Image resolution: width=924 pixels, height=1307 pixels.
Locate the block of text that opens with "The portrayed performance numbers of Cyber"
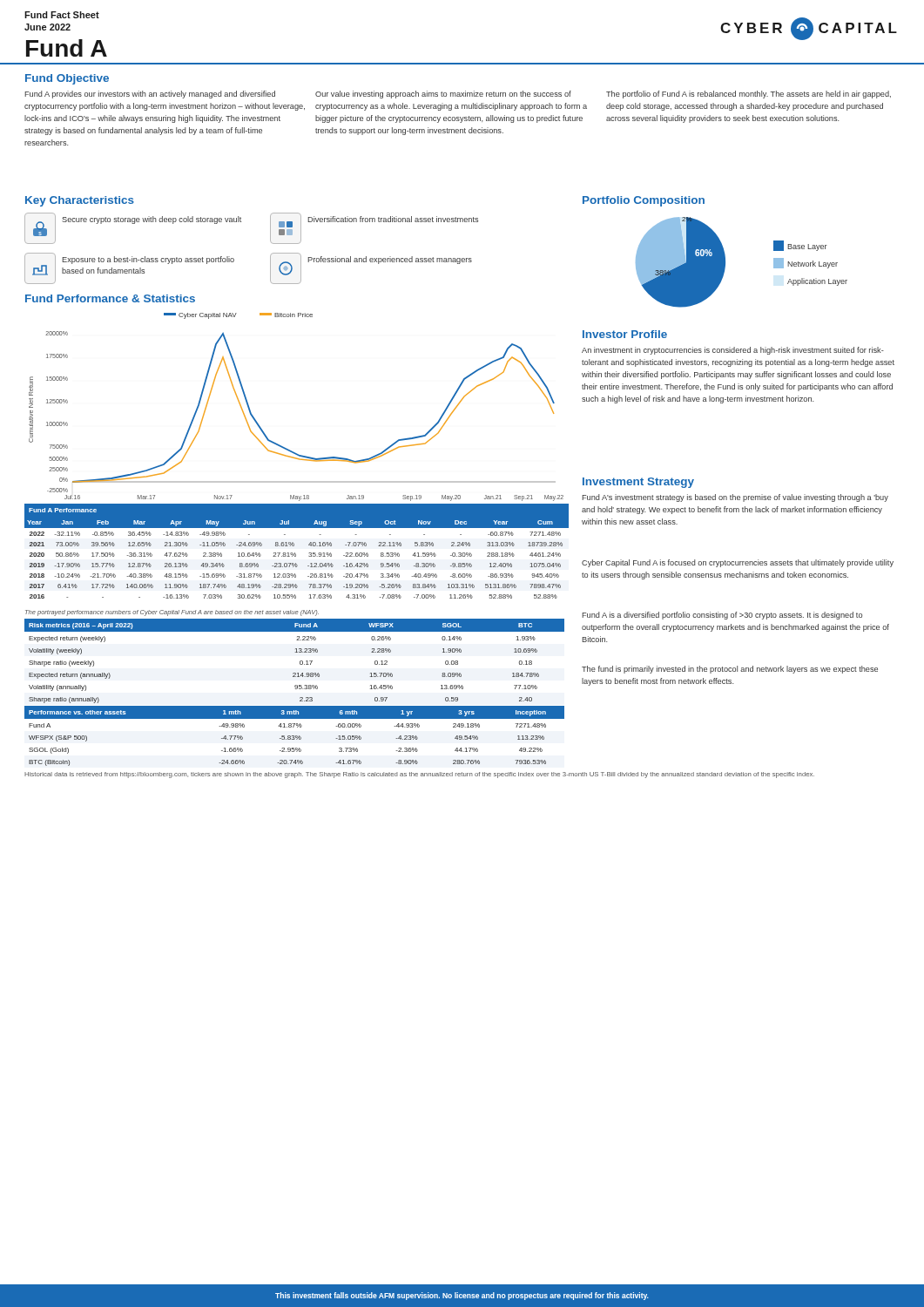coord(172,612)
